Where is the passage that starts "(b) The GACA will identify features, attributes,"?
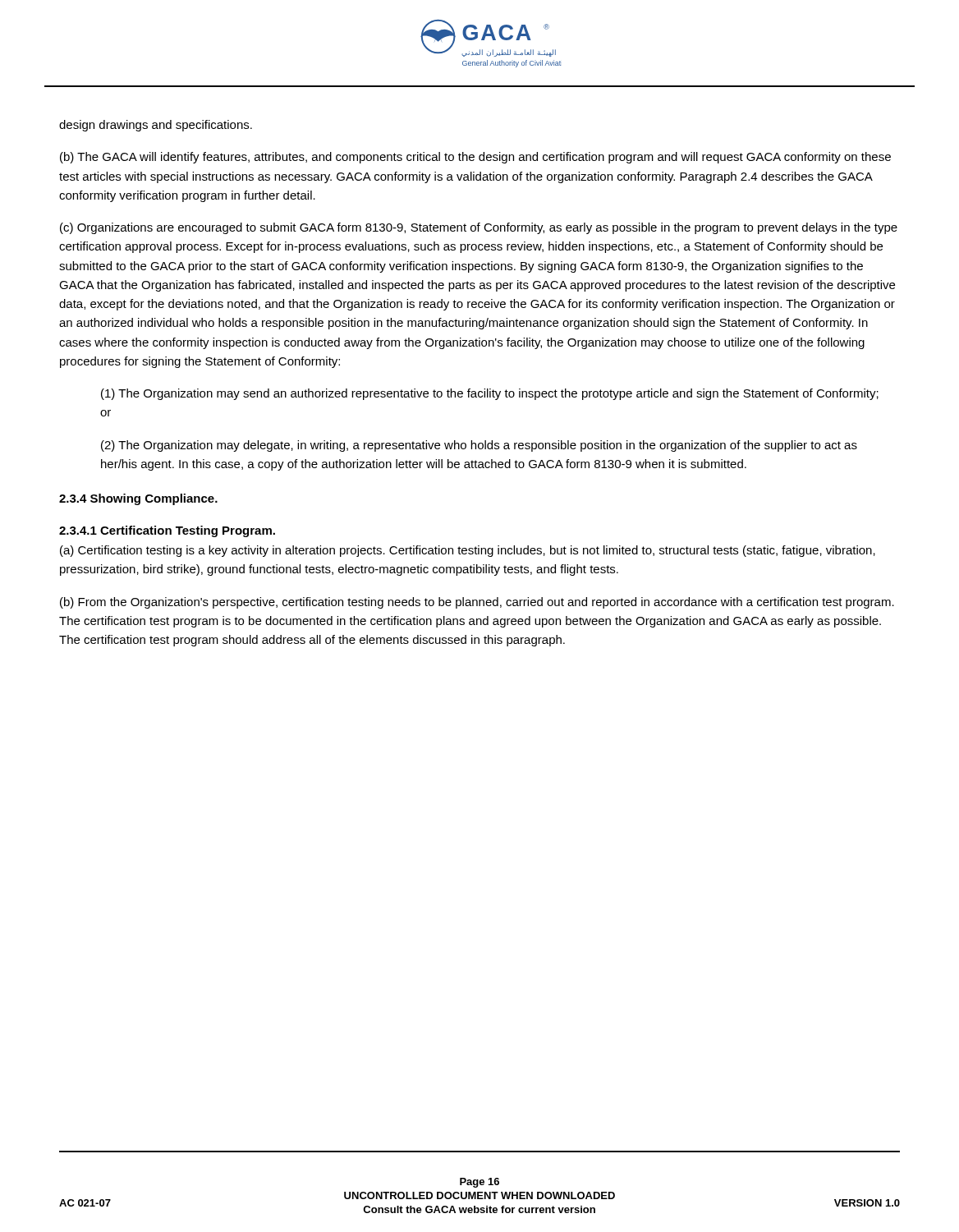 pyautogui.click(x=475, y=176)
